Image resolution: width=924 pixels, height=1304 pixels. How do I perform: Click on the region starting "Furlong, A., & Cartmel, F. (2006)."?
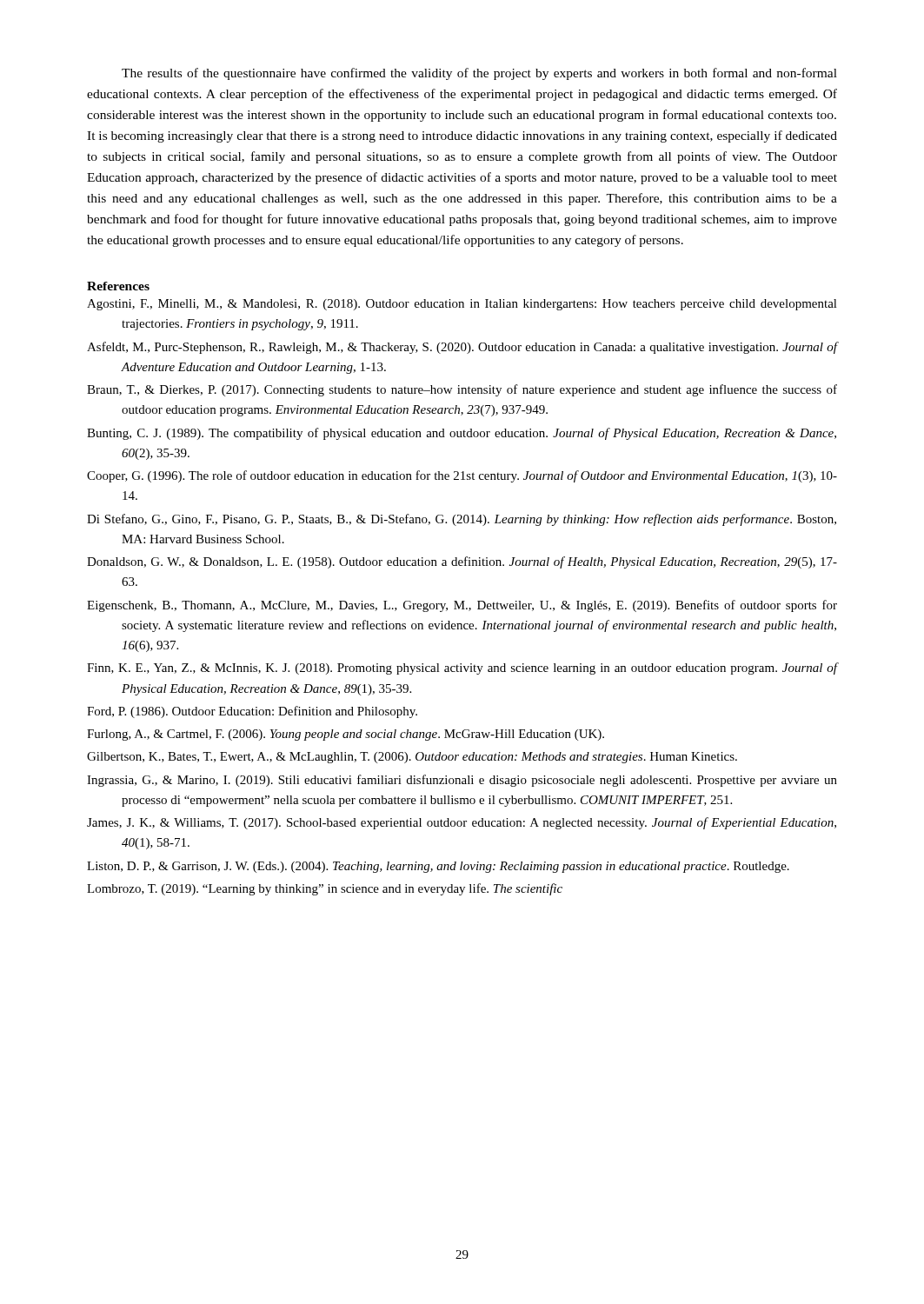tap(346, 734)
